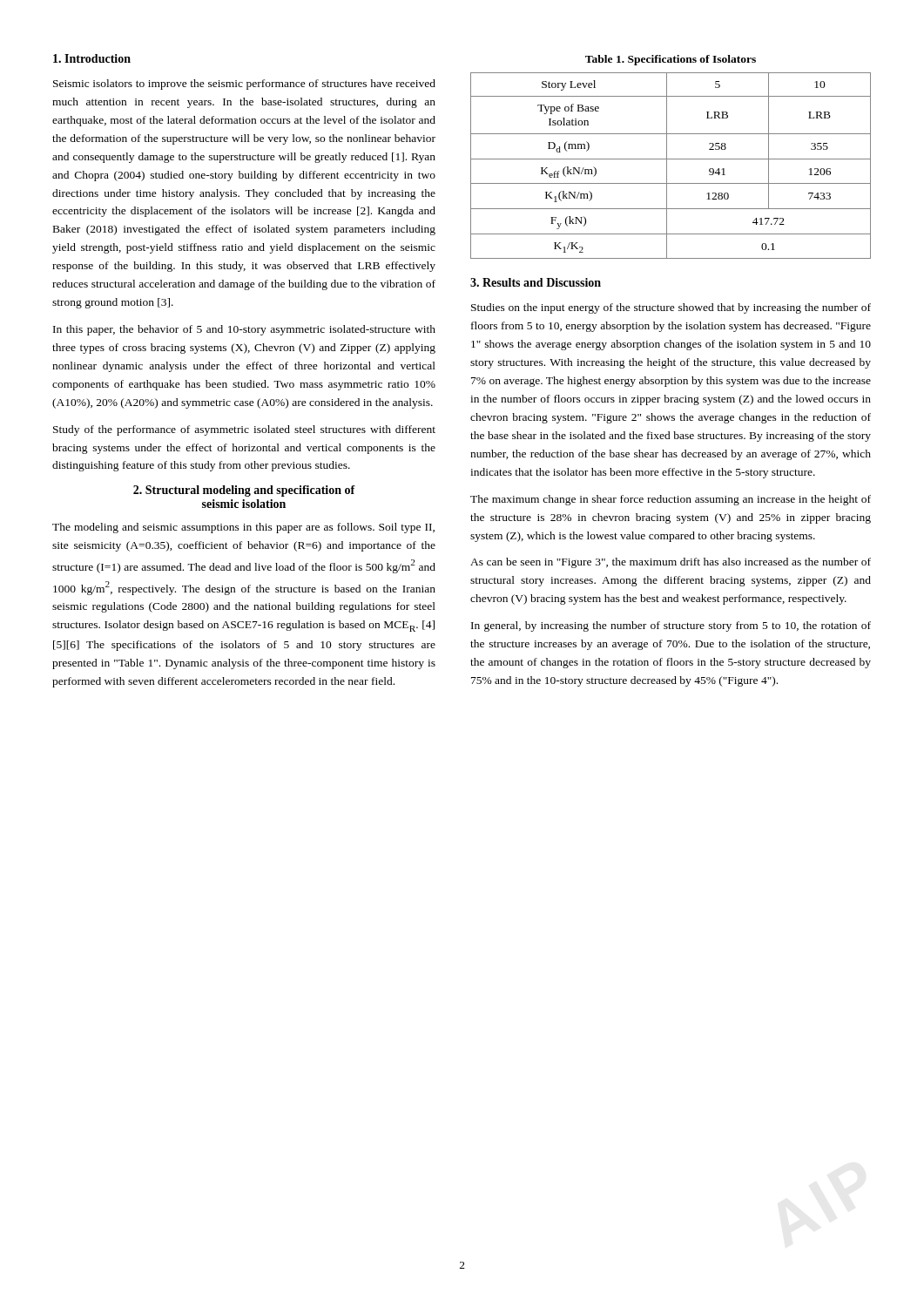Locate the section header containing "1. Introduction"
This screenshot has width=924, height=1307.
(x=91, y=59)
